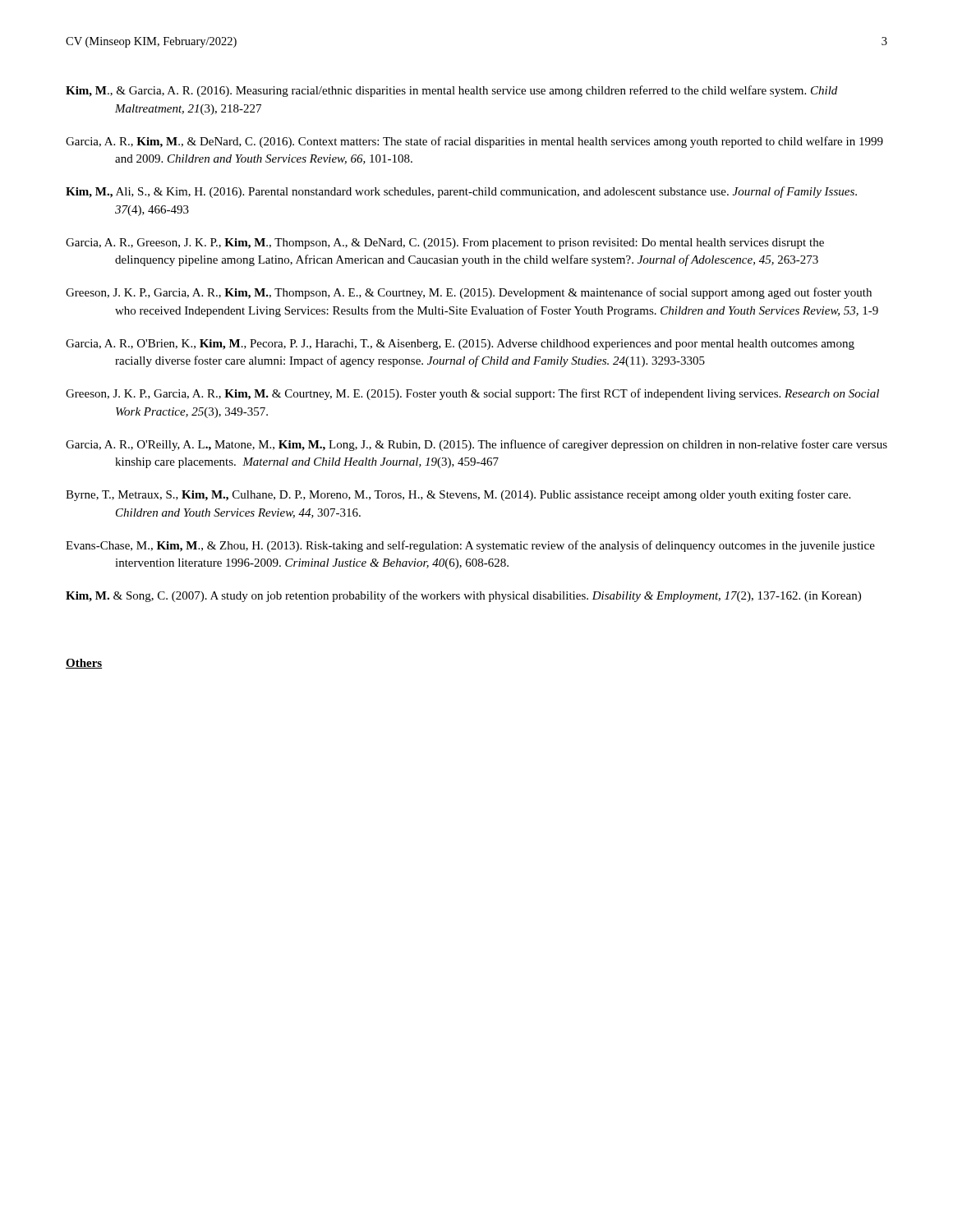Locate the list item with the text "Byrne, T., Metraux, S., Kim, M., Culhane,"
The height and width of the screenshot is (1232, 953).
[x=459, y=503]
